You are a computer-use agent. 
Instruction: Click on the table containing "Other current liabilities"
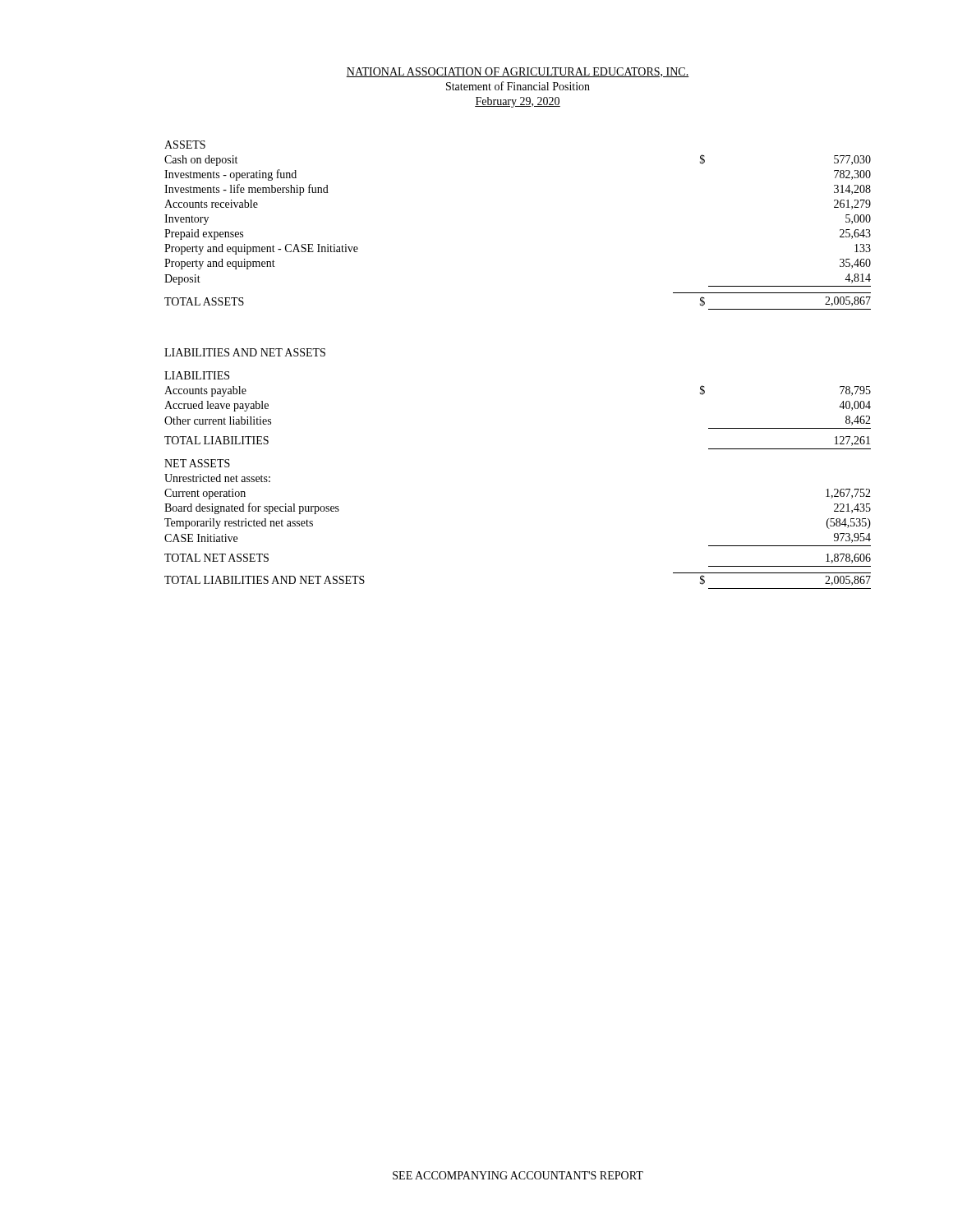pyautogui.click(x=518, y=363)
